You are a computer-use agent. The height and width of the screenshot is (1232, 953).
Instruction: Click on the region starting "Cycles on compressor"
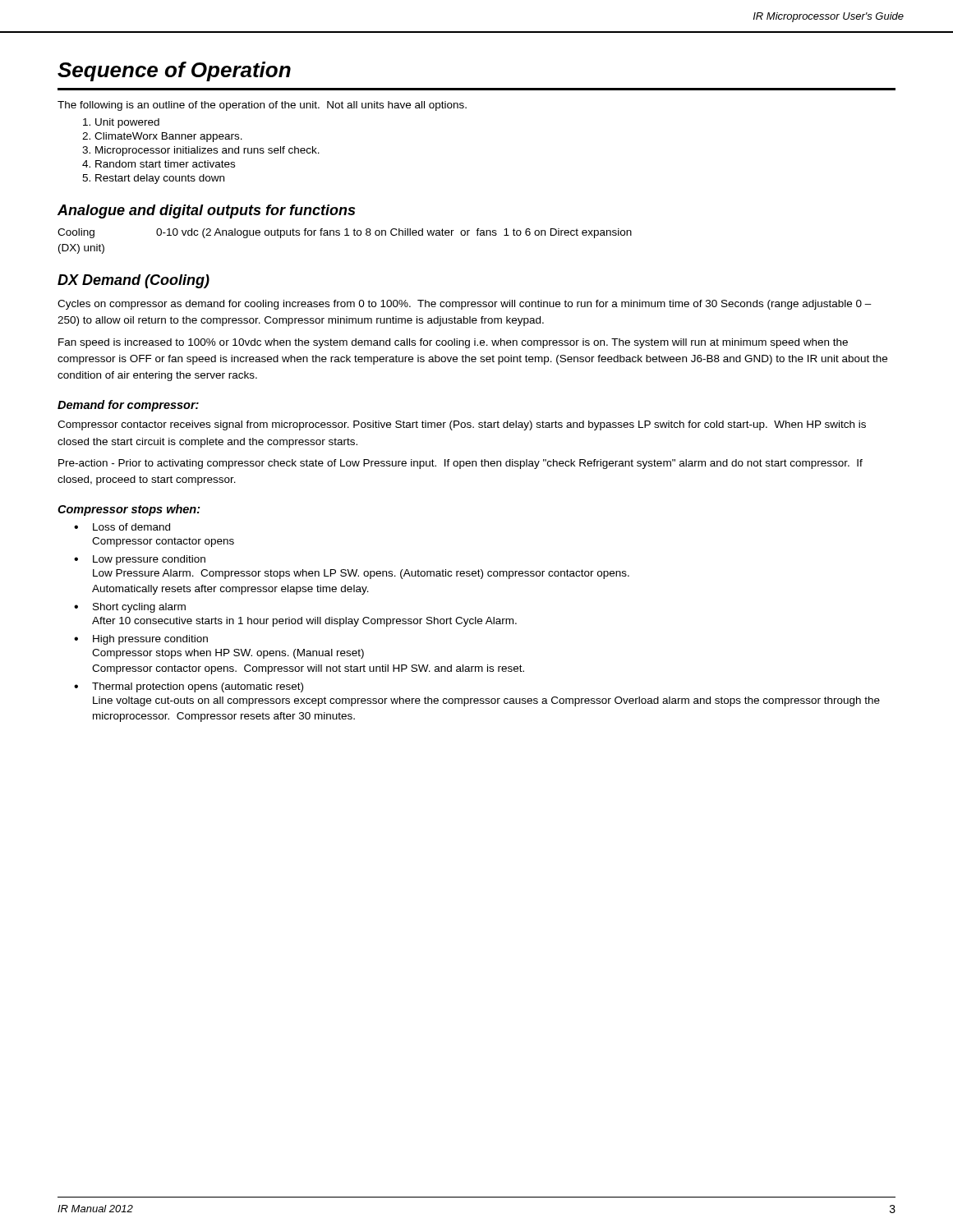[464, 312]
